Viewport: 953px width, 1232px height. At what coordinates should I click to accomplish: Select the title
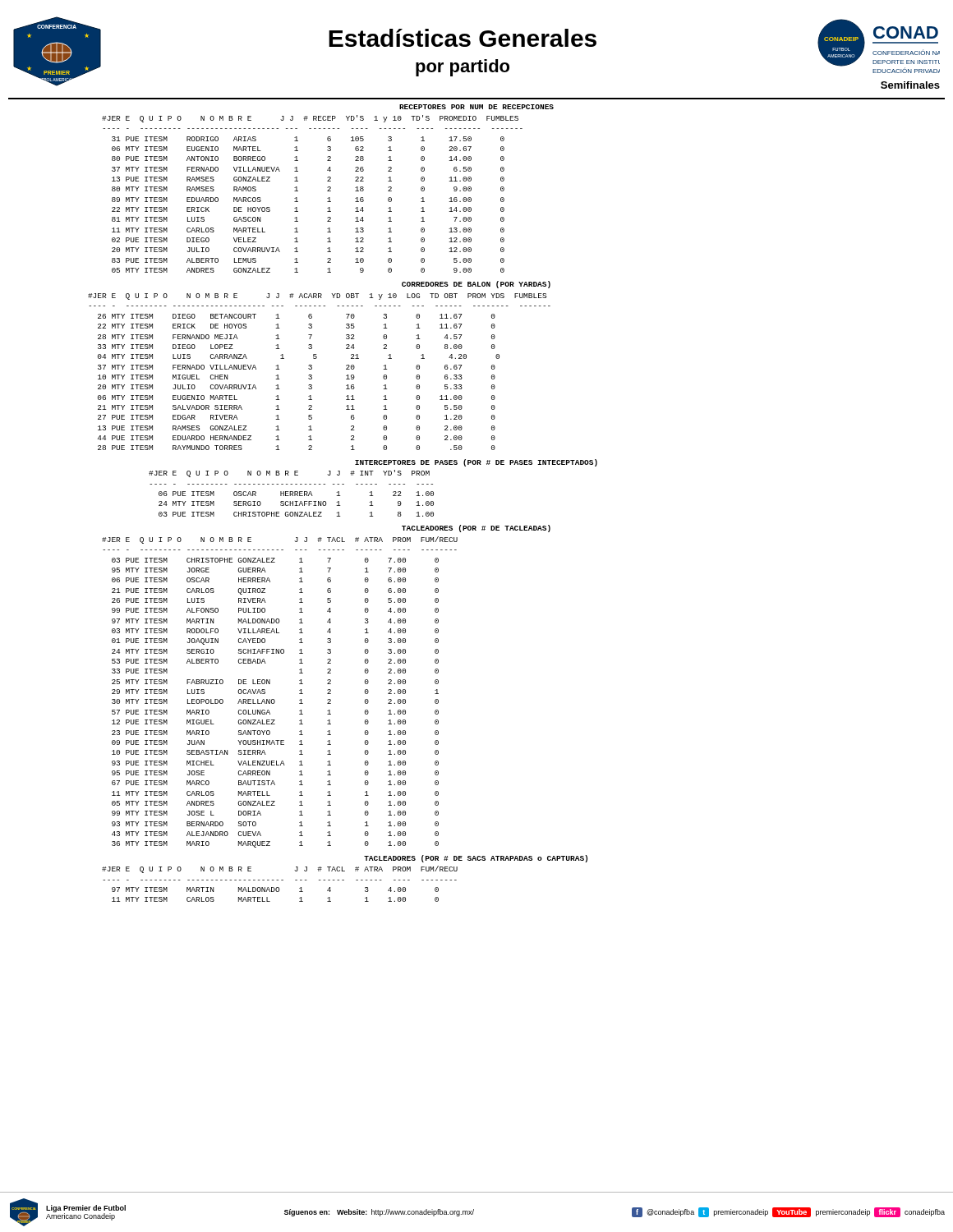pos(463,51)
